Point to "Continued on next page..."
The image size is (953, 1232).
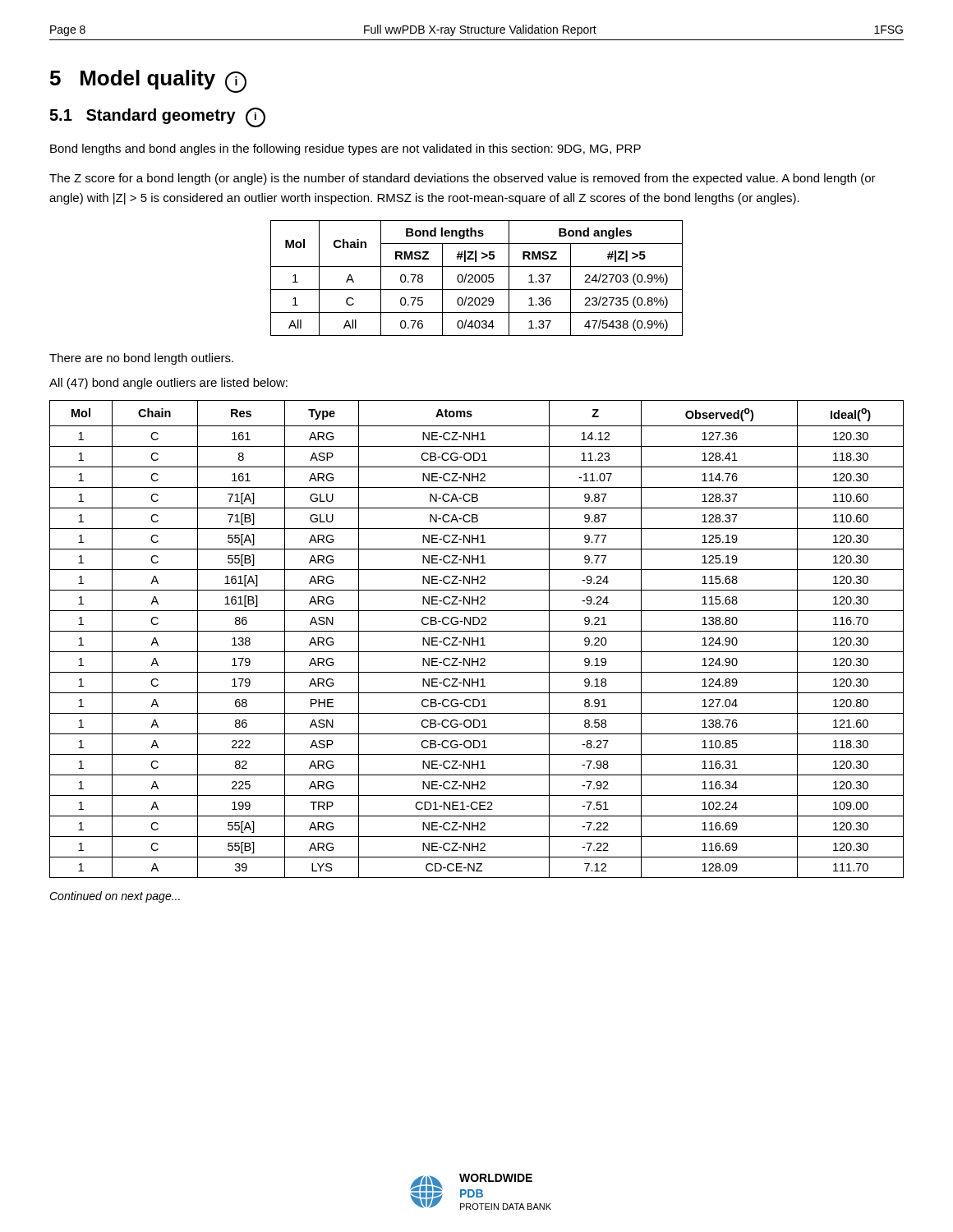click(115, 896)
